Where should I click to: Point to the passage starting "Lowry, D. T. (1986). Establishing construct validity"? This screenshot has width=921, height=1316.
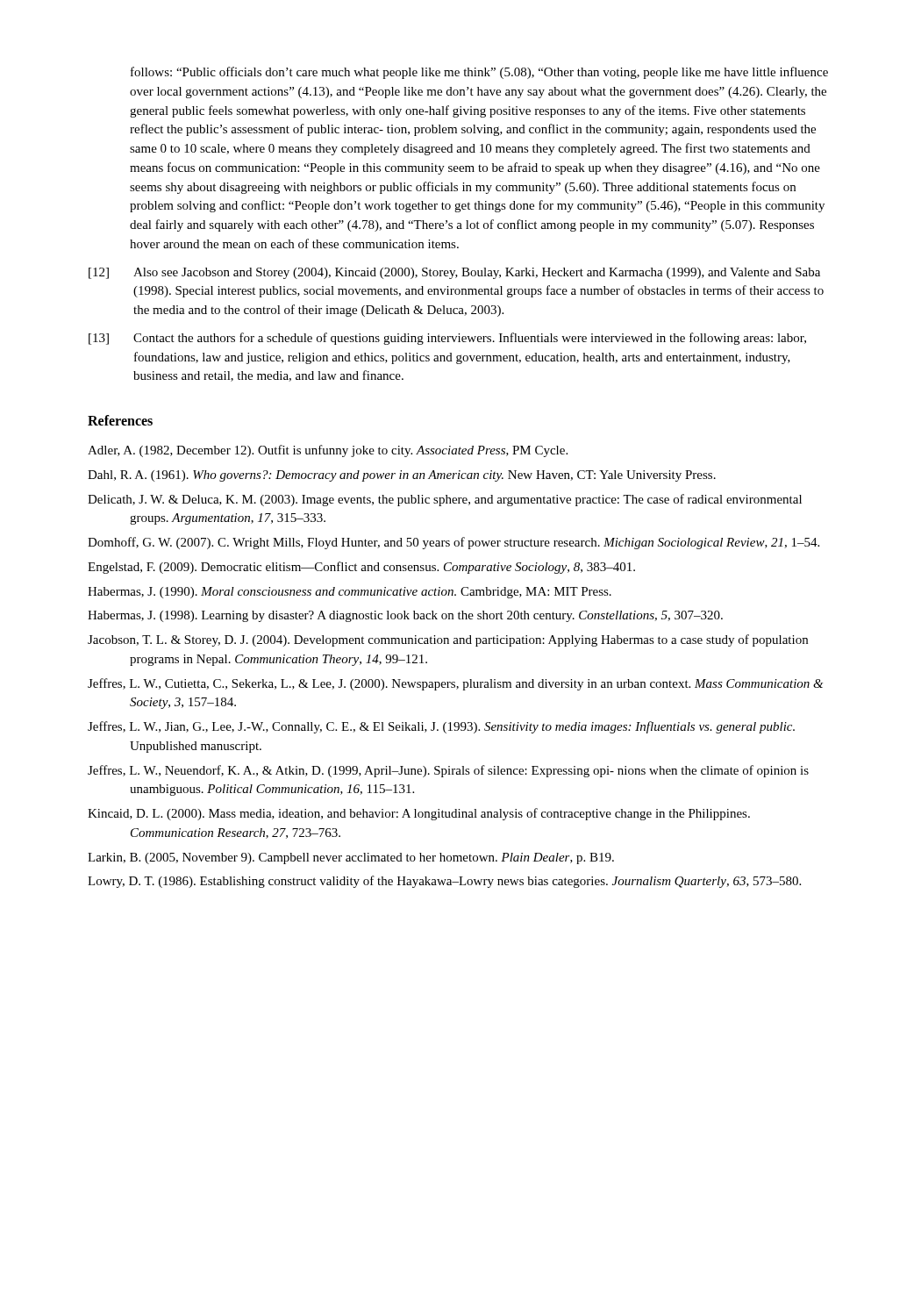[x=445, y=881]
